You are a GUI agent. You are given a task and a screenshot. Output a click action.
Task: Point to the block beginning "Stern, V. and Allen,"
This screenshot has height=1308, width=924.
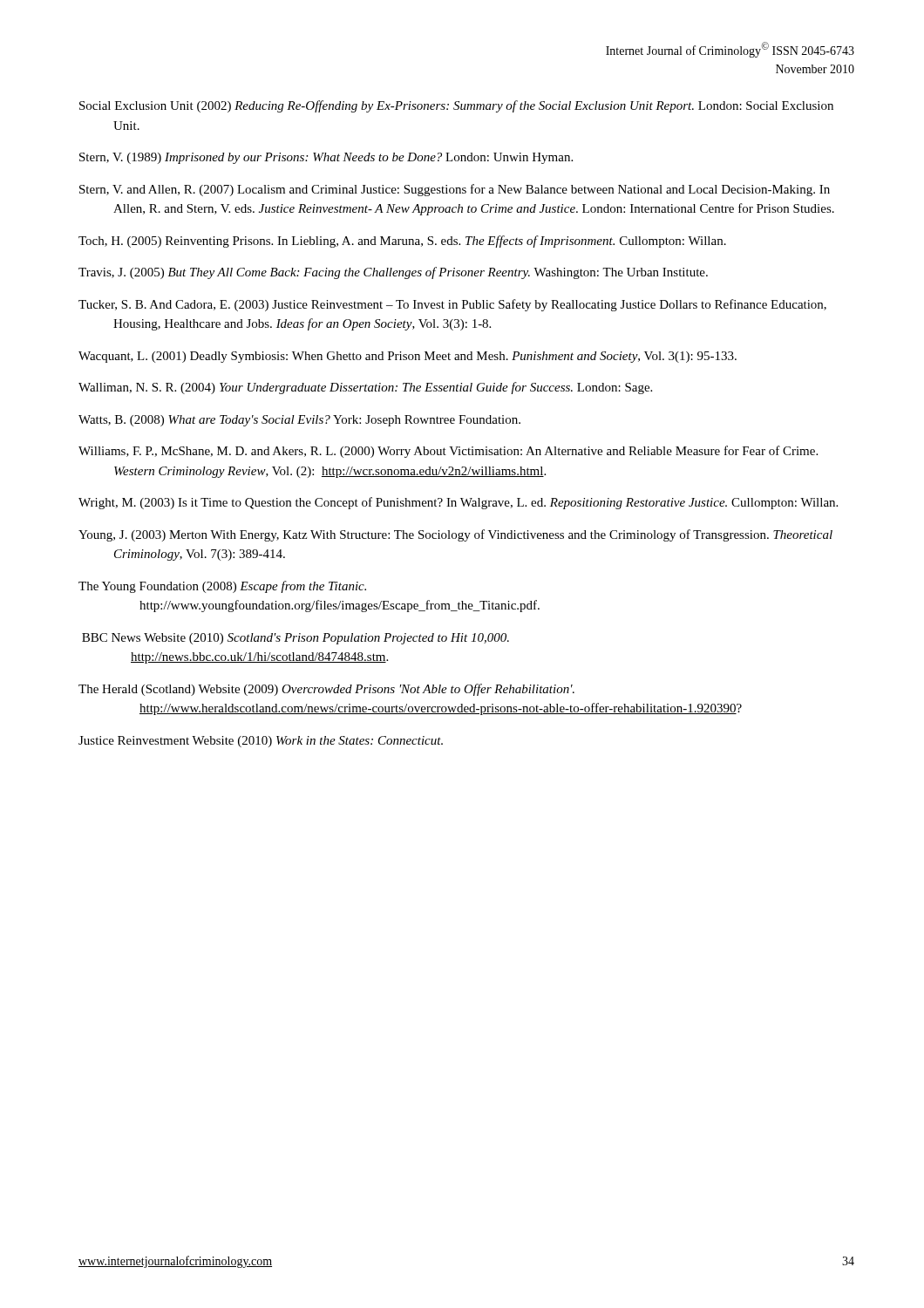pyautogui.click(x=457, y=199)
